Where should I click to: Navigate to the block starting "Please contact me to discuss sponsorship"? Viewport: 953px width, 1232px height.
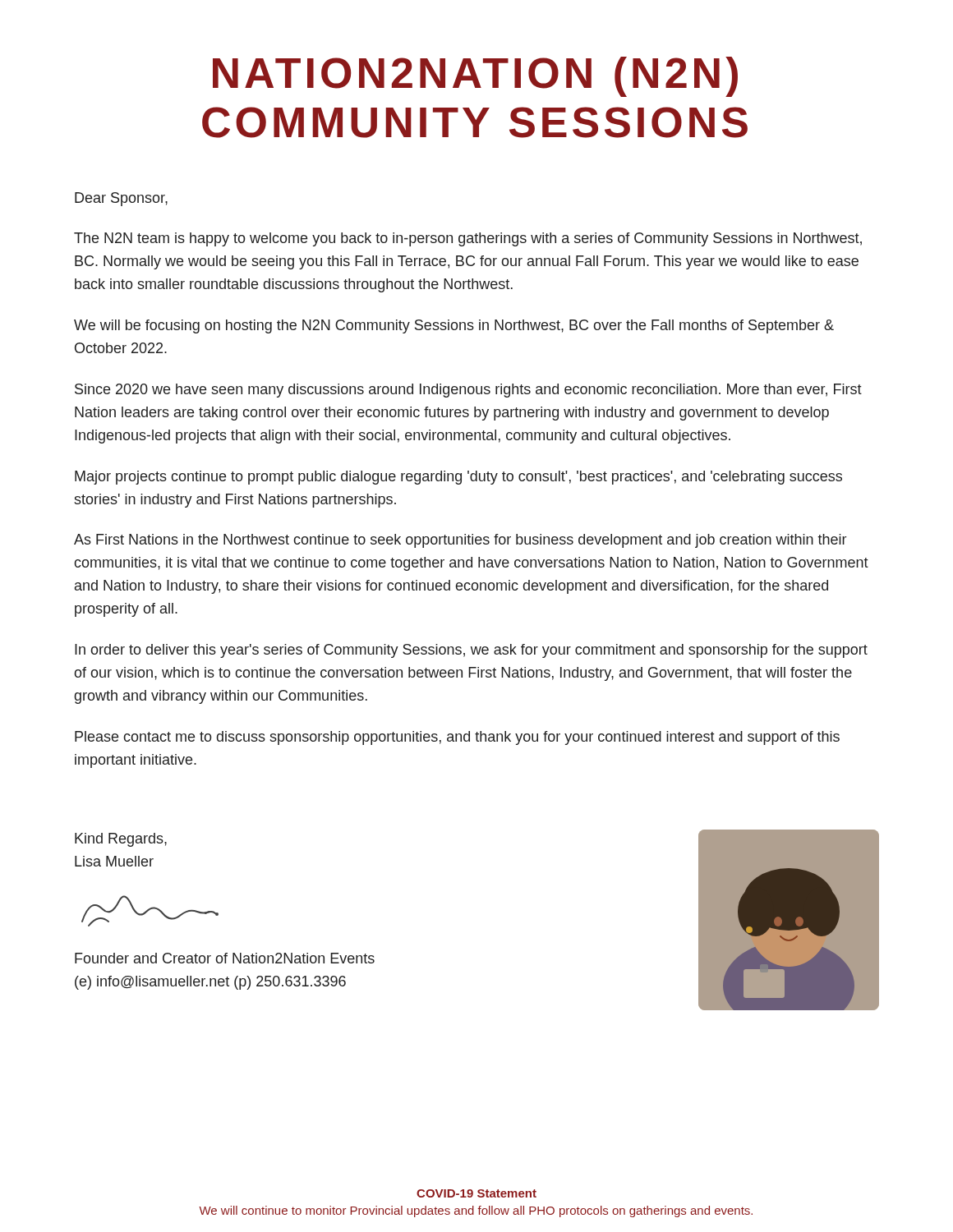point(457,748)
